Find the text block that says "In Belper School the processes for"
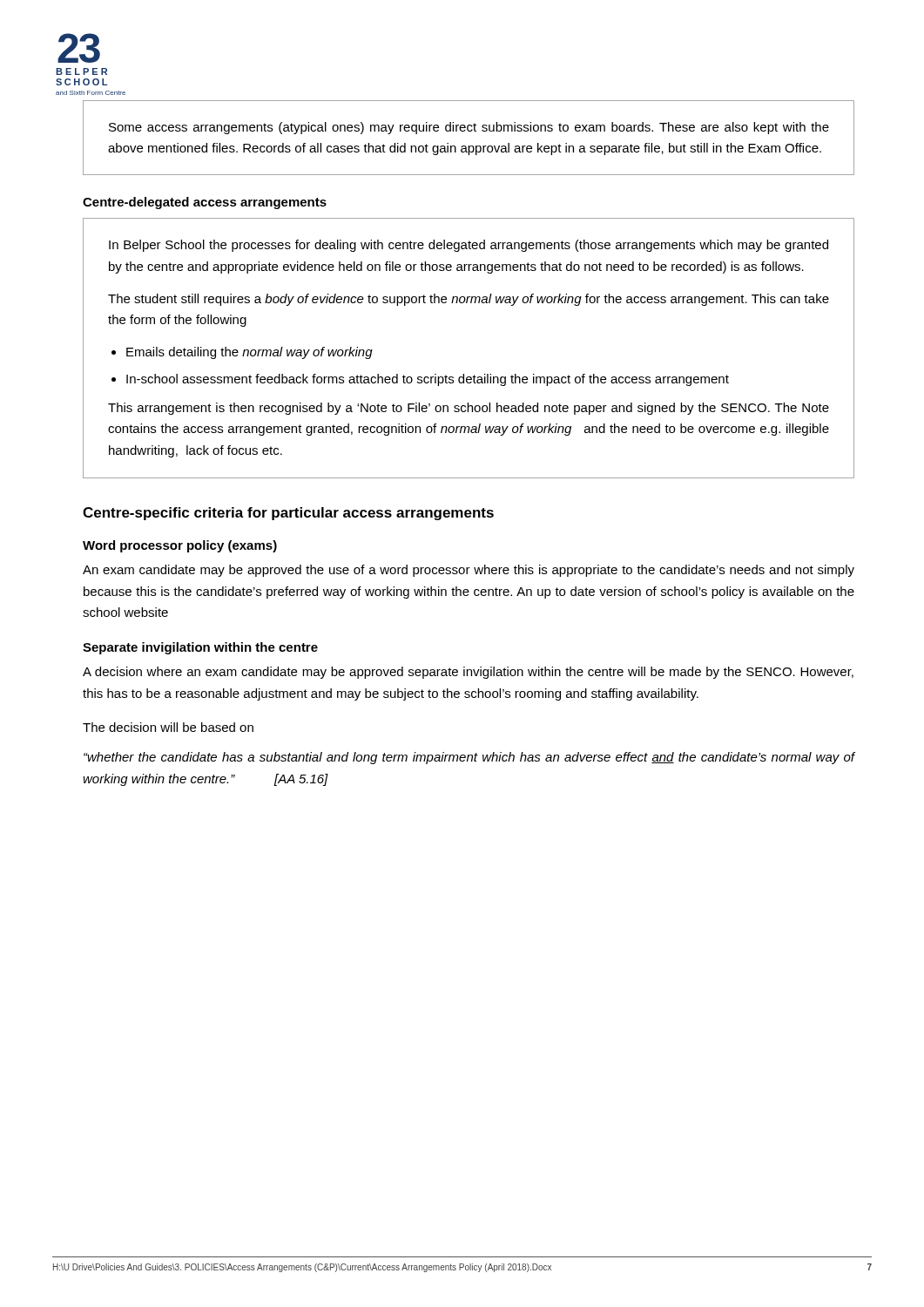 [x=469, y=246]
